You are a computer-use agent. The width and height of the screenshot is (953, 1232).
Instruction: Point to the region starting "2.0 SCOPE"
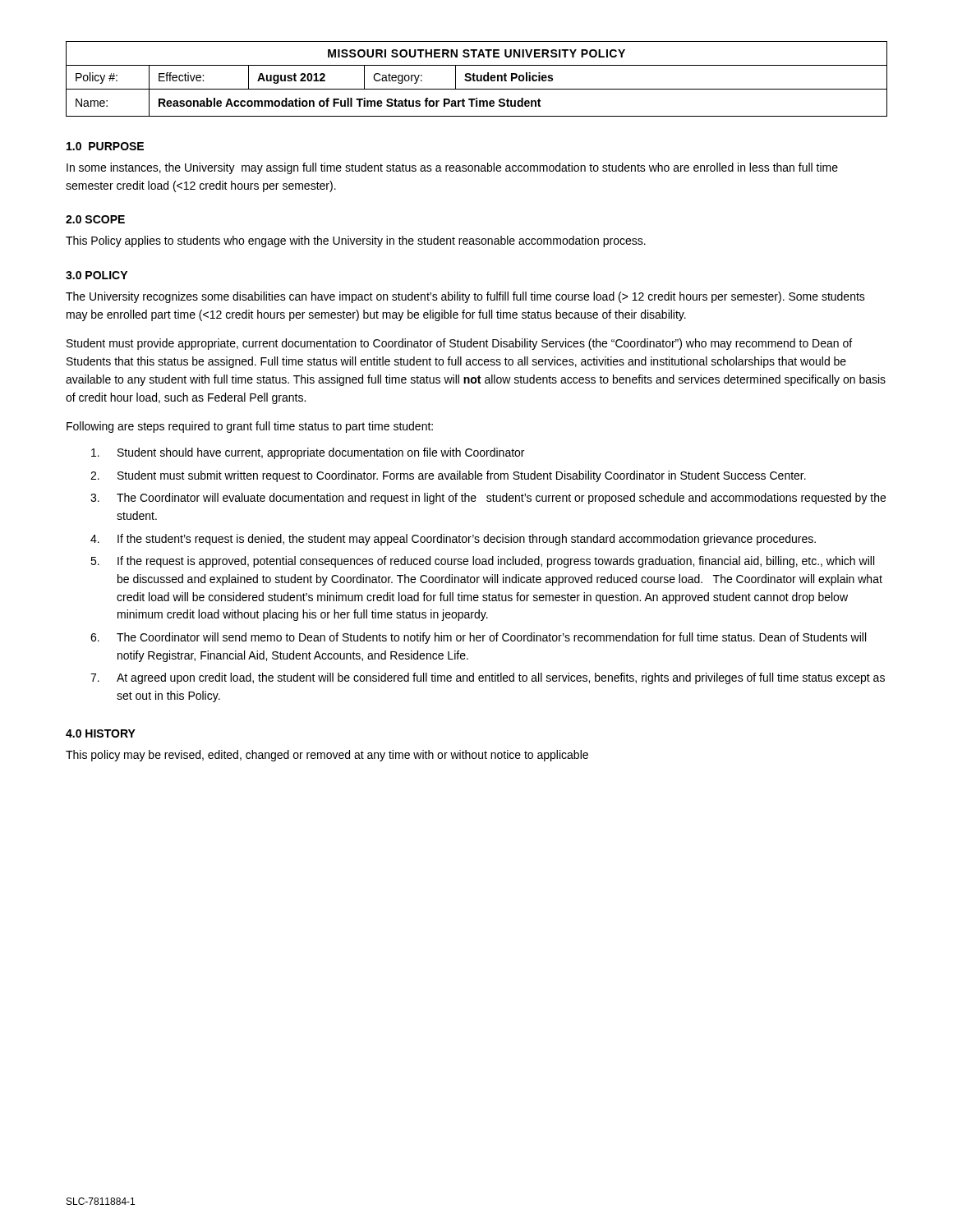[x=95, y=220]
